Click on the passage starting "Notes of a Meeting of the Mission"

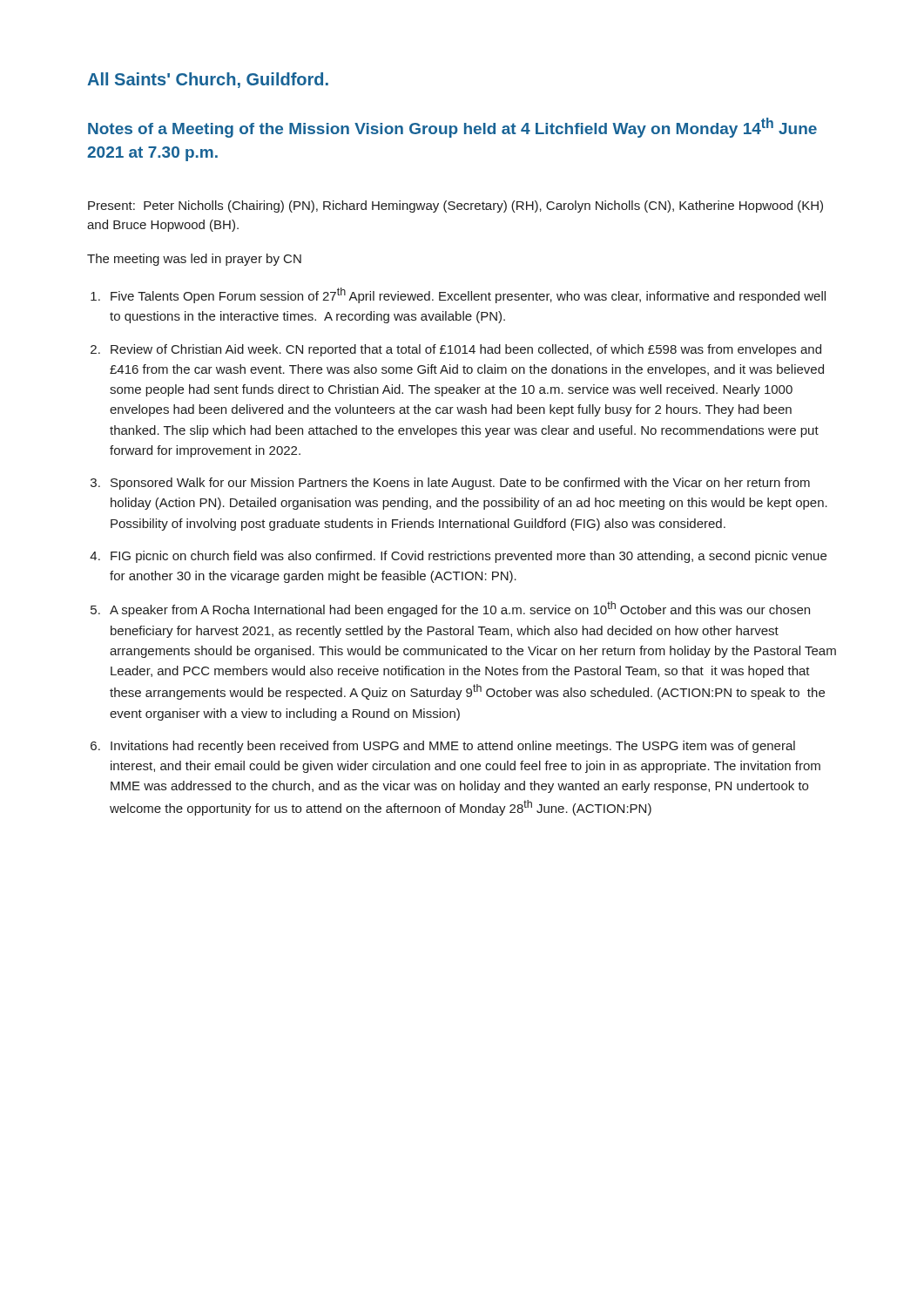[x=452, y=139]
